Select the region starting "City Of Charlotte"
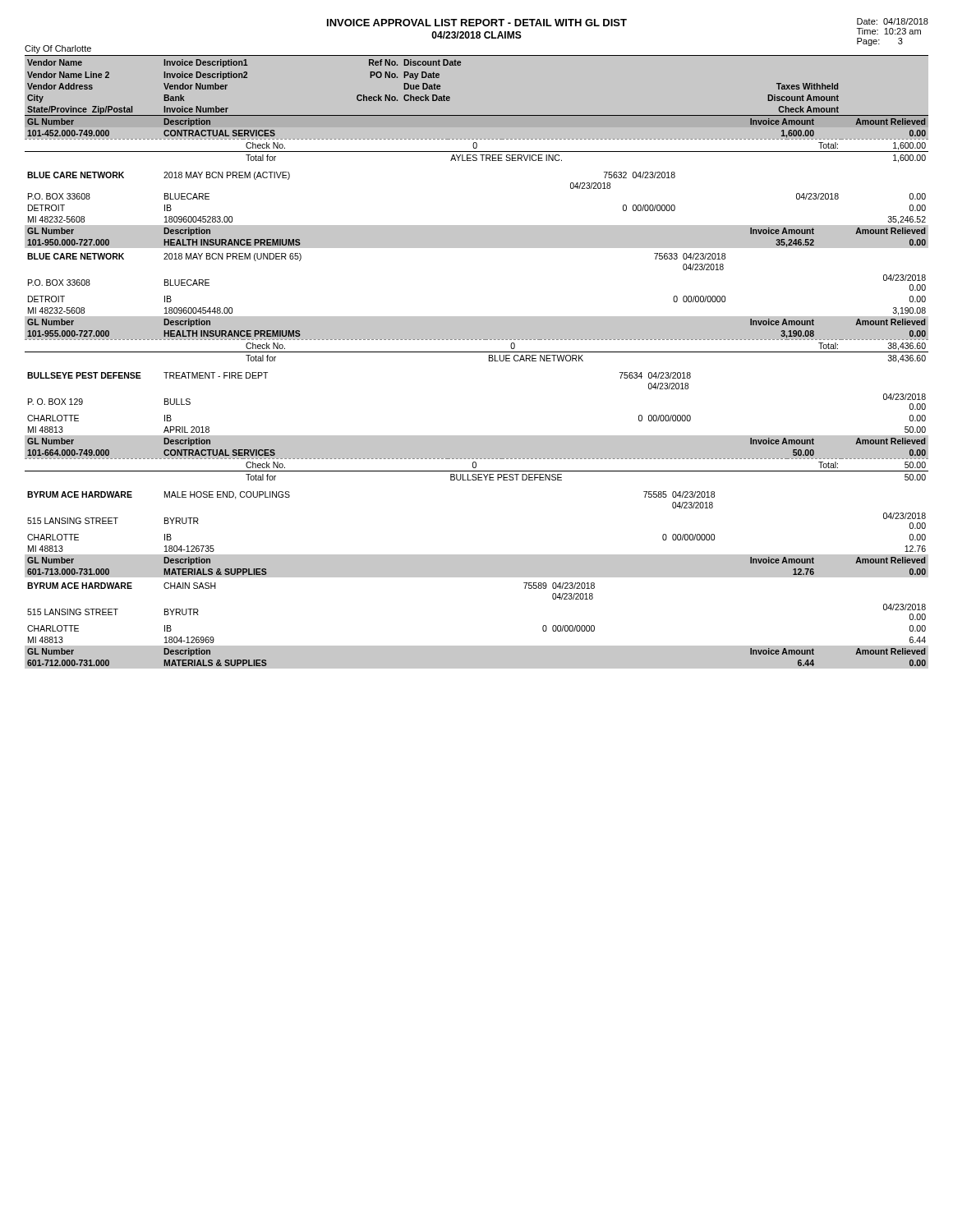 pyautogui.click(x=58, y=48)
